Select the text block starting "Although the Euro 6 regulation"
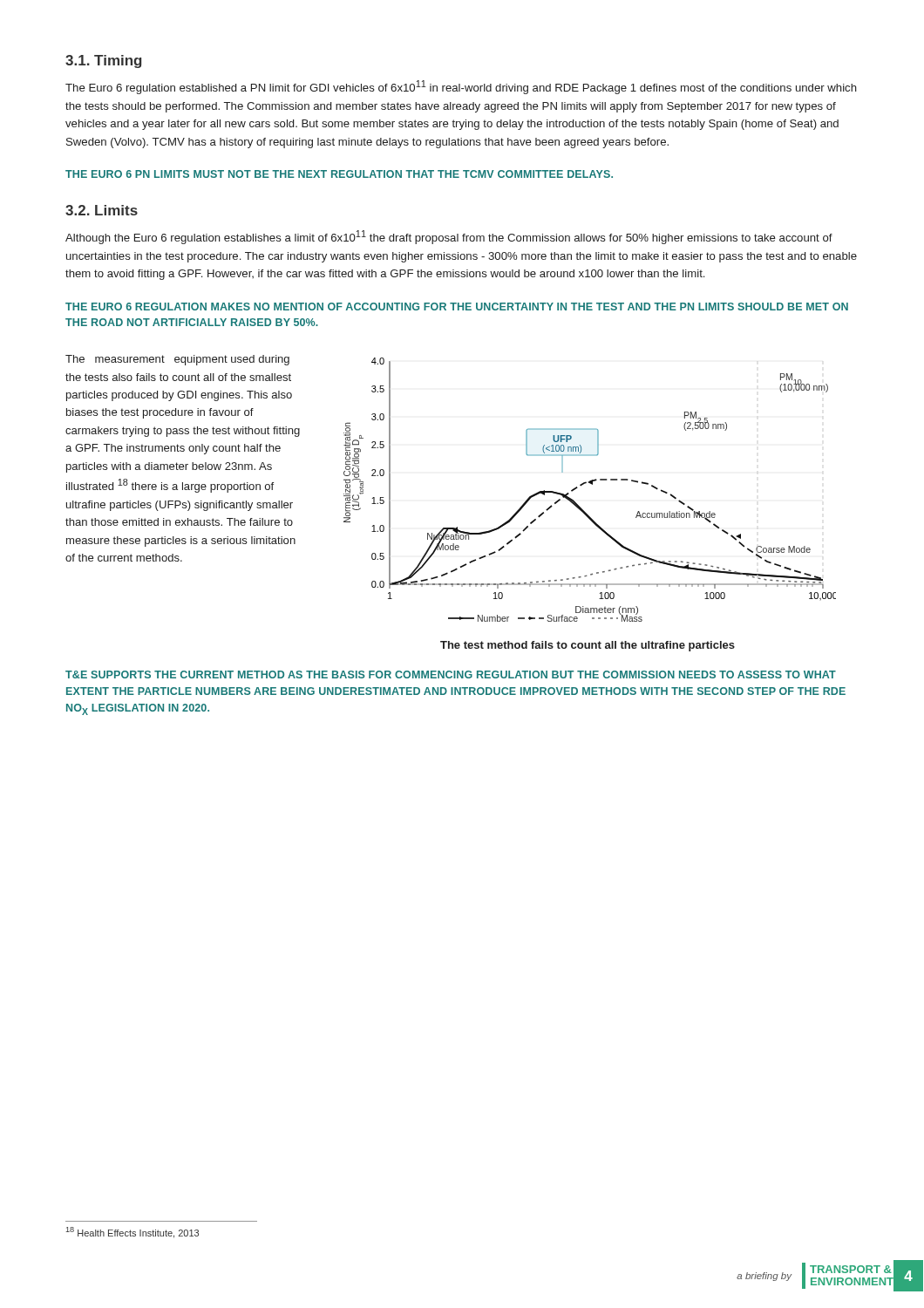Screen dimensions: 1308x924 coord(461,254)
